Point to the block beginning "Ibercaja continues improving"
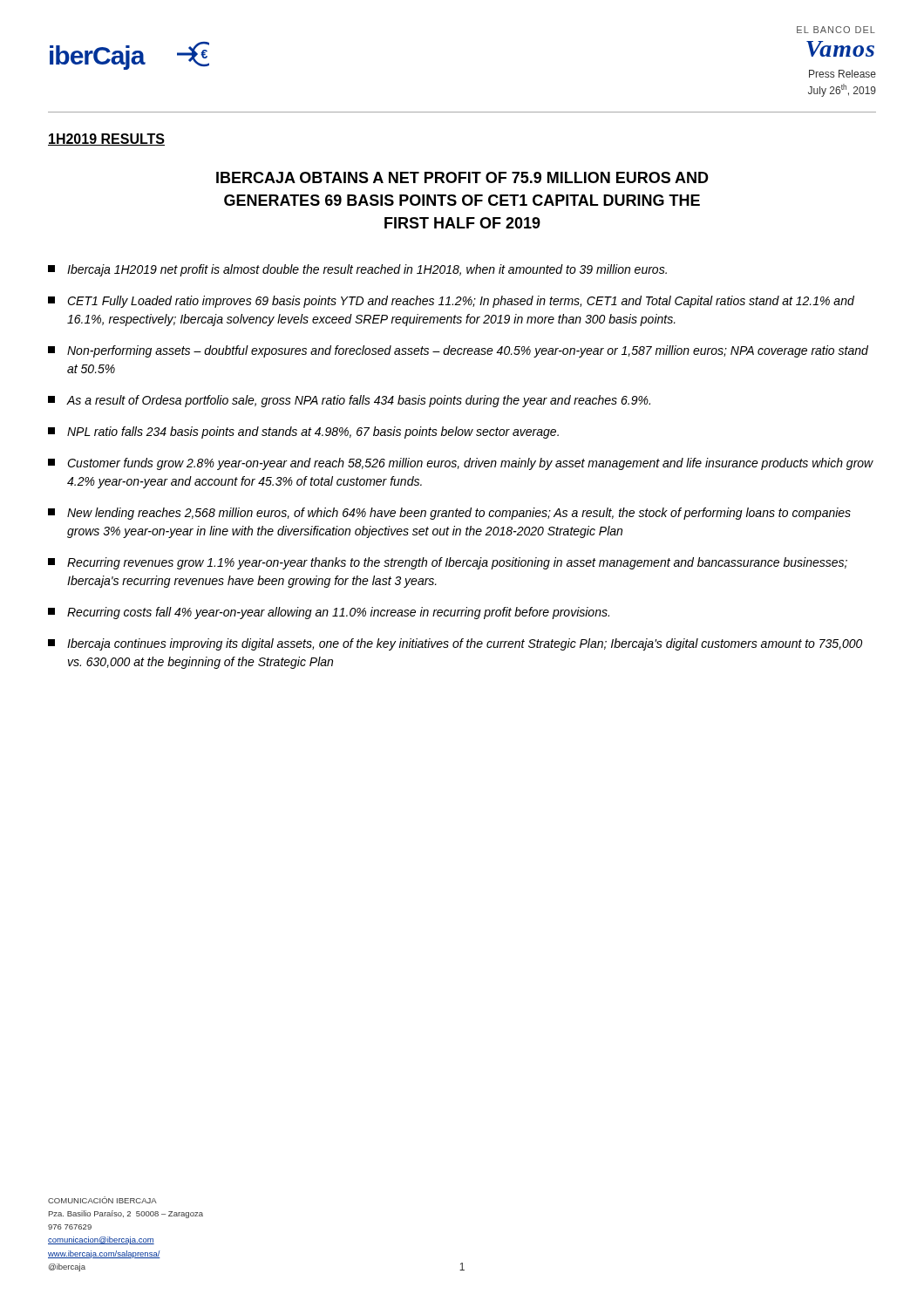Screen dimensions: 1308x924 [x=462, y=653]
